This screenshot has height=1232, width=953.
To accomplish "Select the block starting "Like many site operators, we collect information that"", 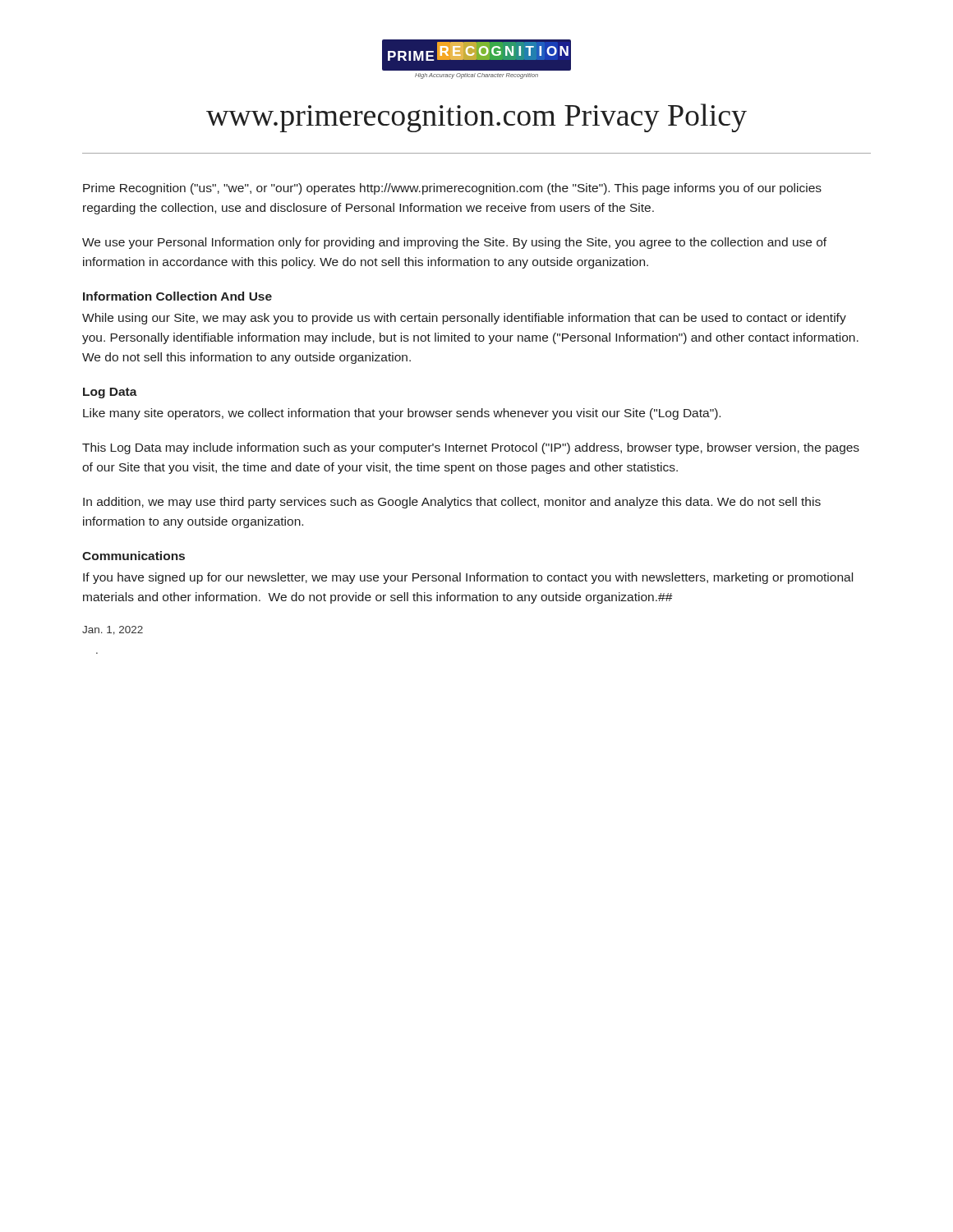I will click(x=402, y=413).
